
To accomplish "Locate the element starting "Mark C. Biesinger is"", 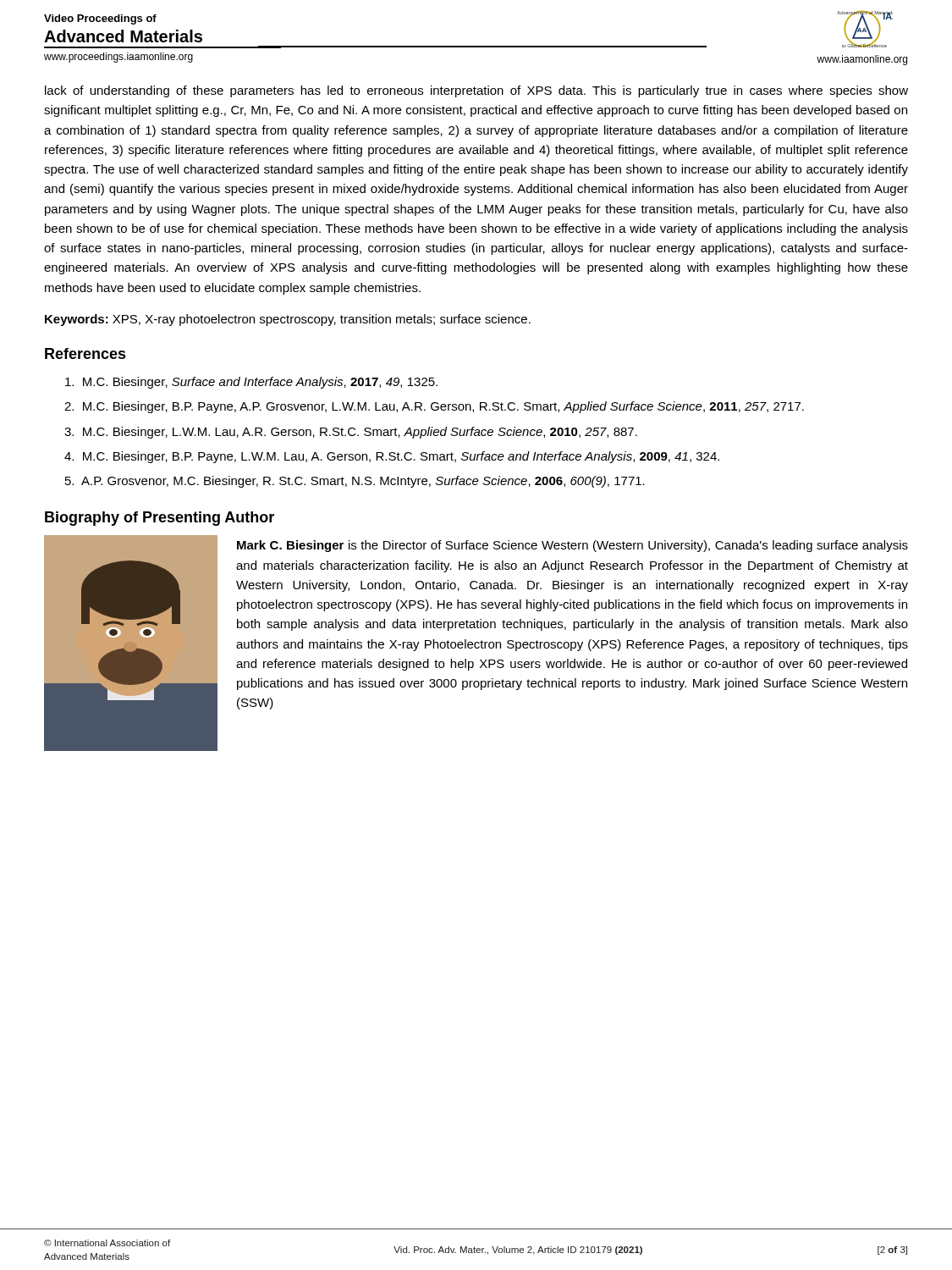I will tap(572, 624).
